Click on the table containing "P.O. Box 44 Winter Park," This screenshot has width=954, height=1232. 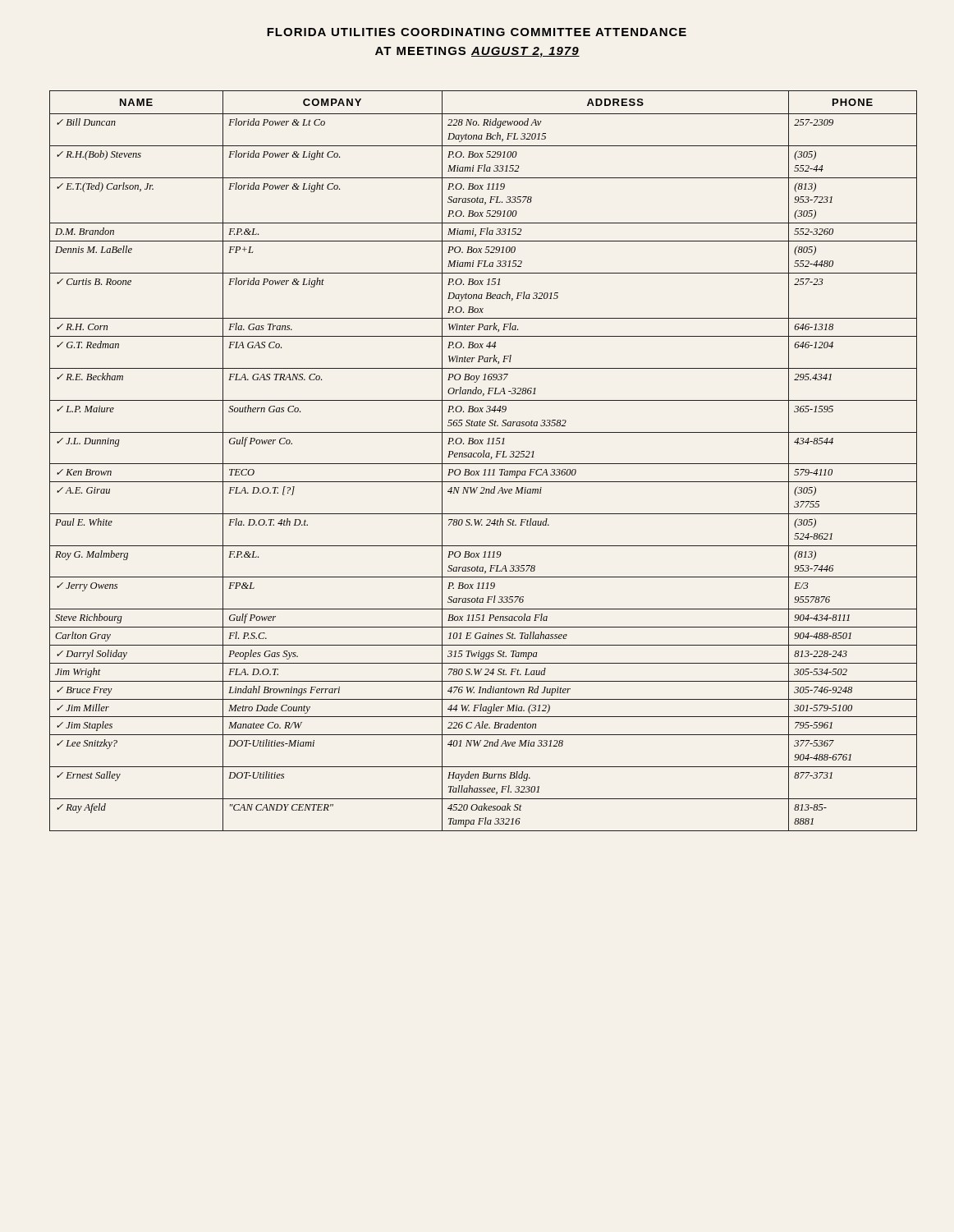click(x=483, y=461)
